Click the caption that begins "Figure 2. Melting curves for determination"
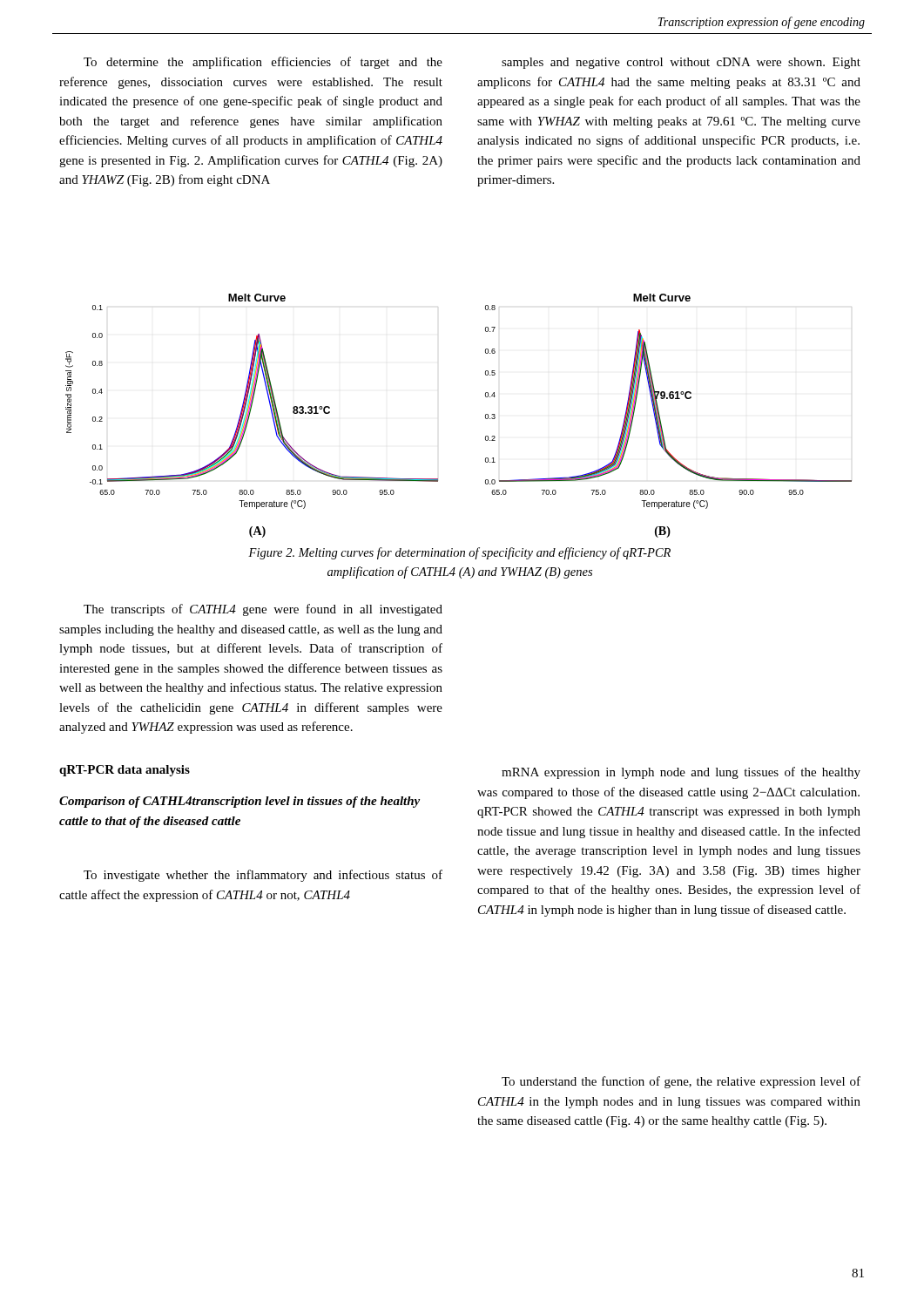Viewport: 924px width, 1307px height. click(x=460, y=562)
